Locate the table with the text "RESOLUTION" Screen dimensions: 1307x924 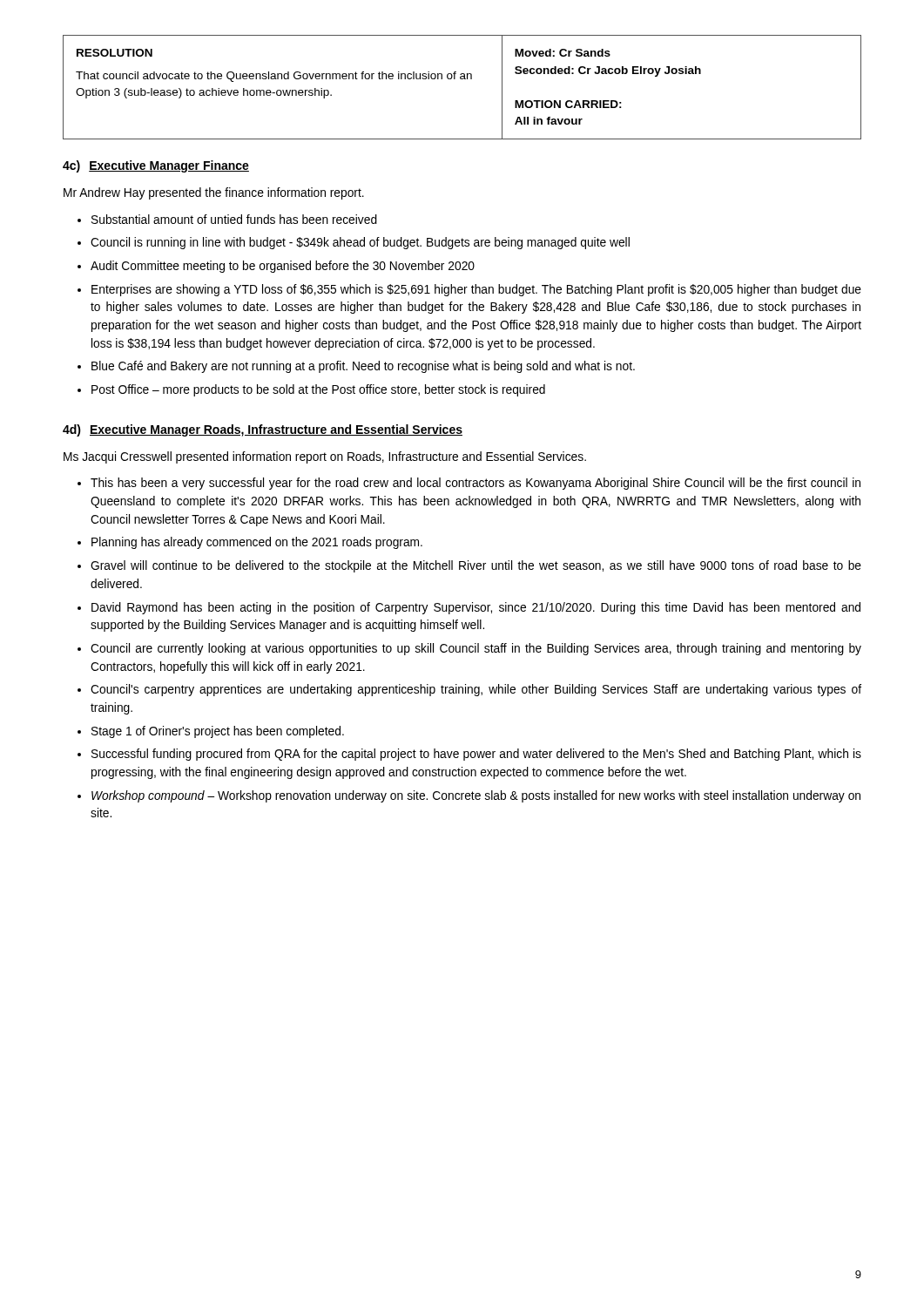pos(462,87)
